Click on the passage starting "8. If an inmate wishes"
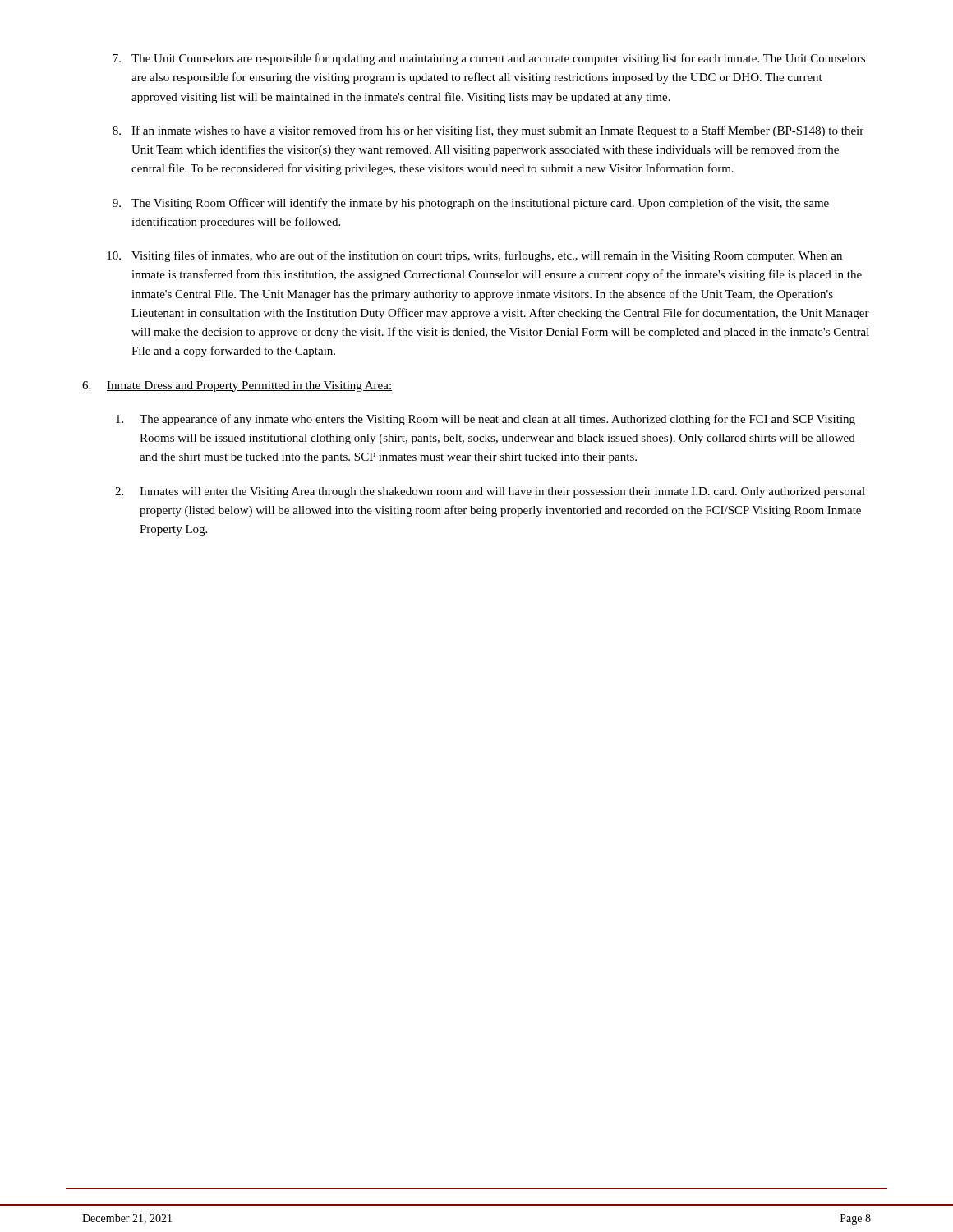Viewport: 953px width, 1232px height. 476,150
